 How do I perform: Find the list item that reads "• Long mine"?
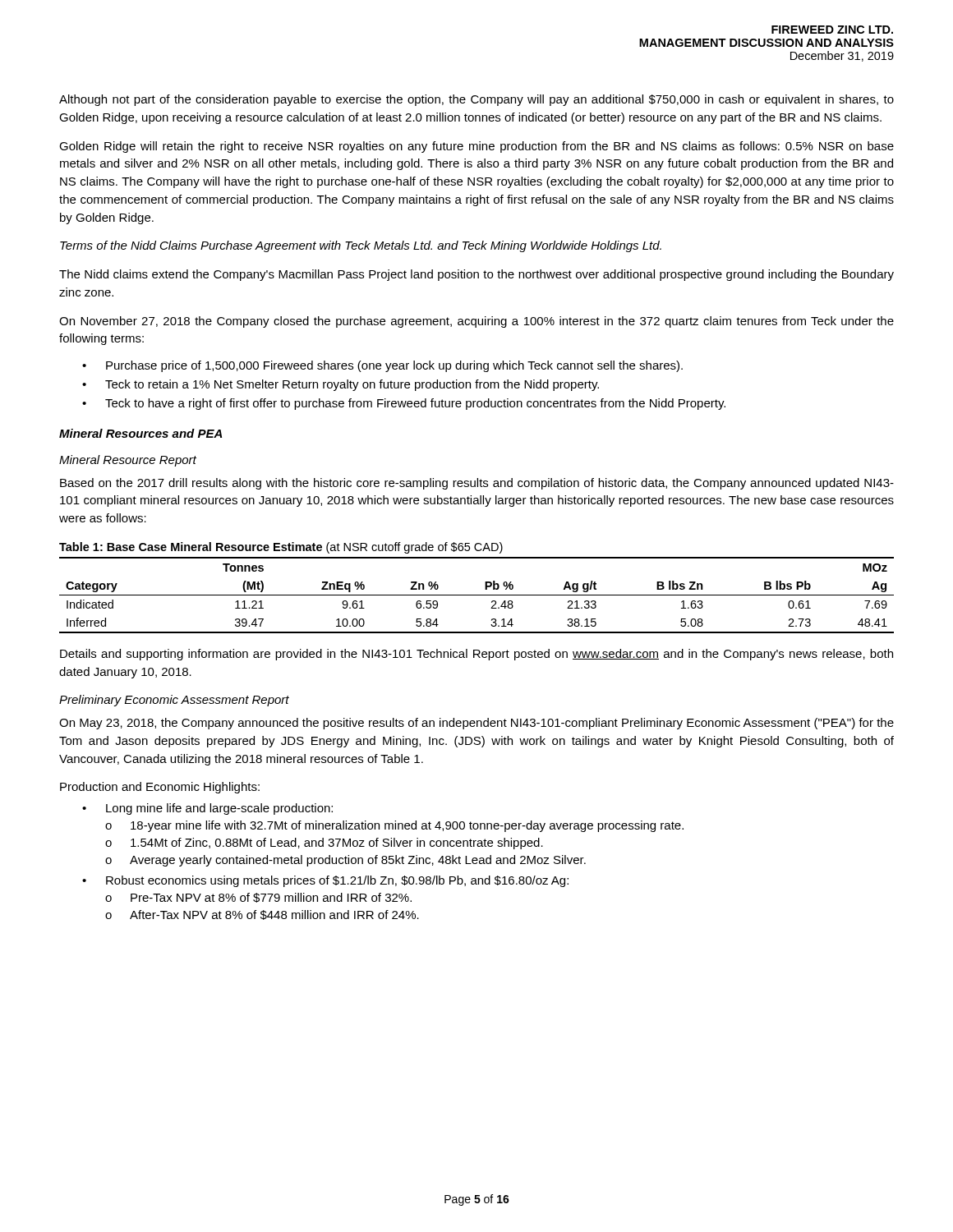[x=197, y=808]
